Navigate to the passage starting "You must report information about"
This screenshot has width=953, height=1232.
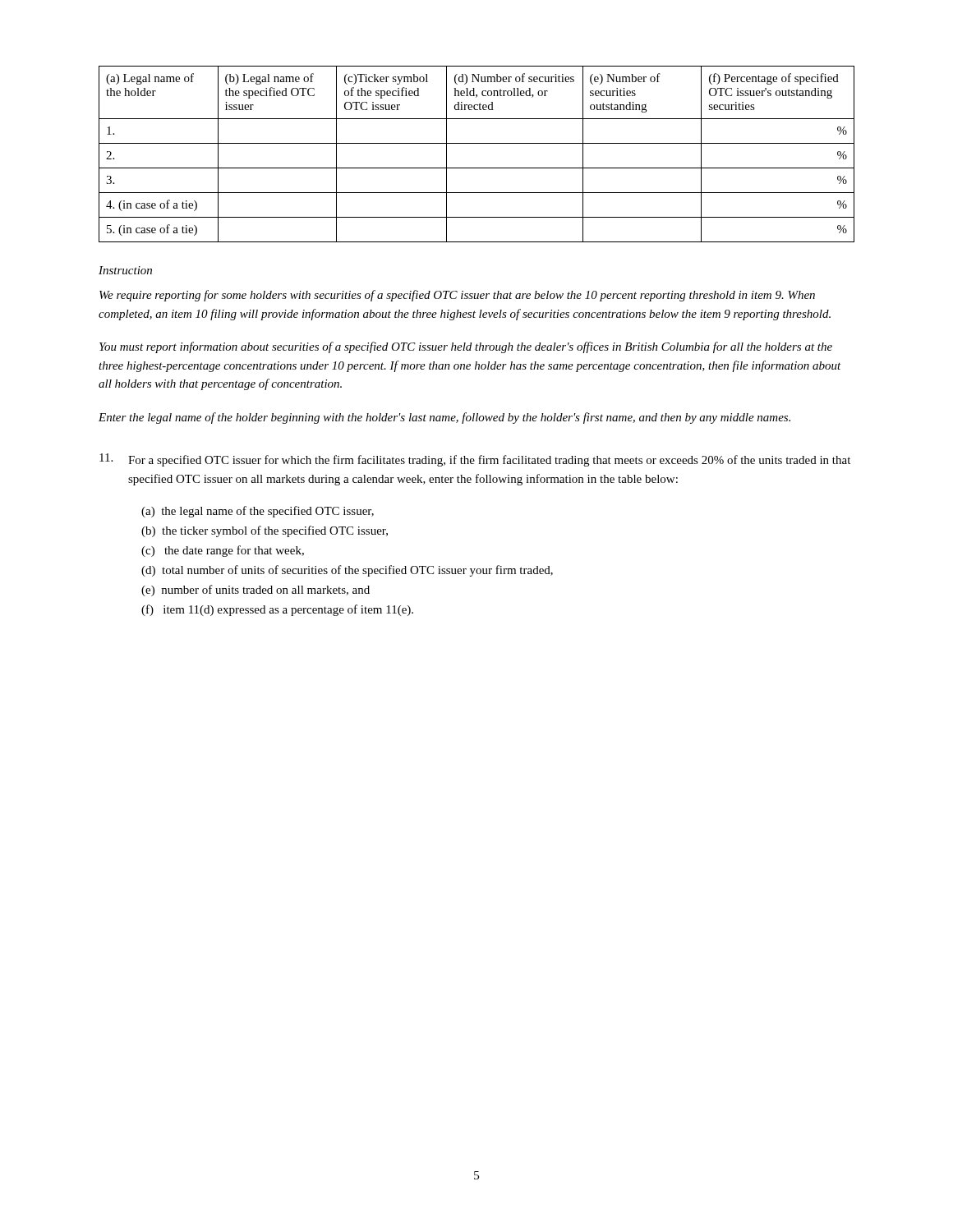(x=470, y=365)
